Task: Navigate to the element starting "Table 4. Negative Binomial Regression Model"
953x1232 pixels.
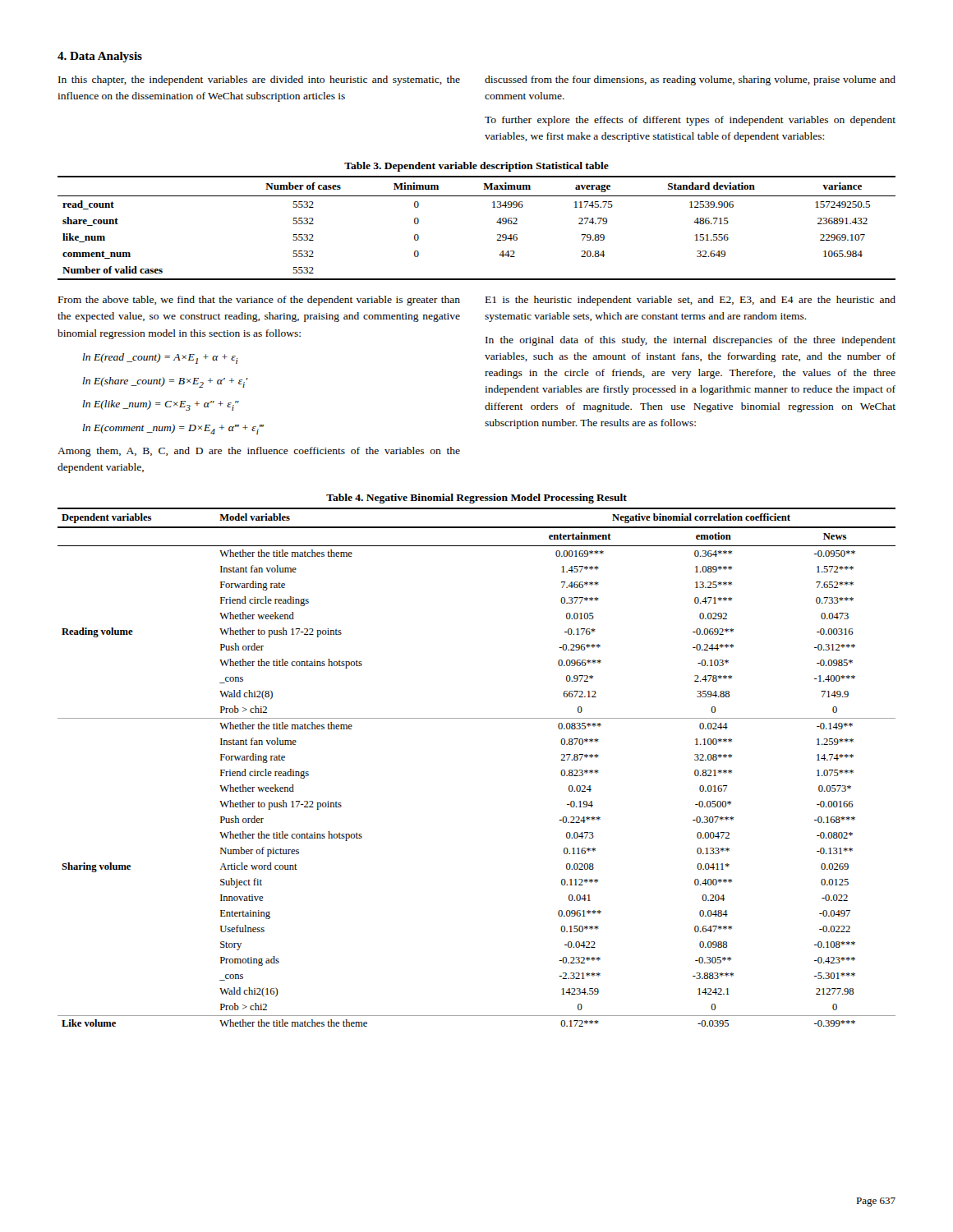Action: coord(476,497)
